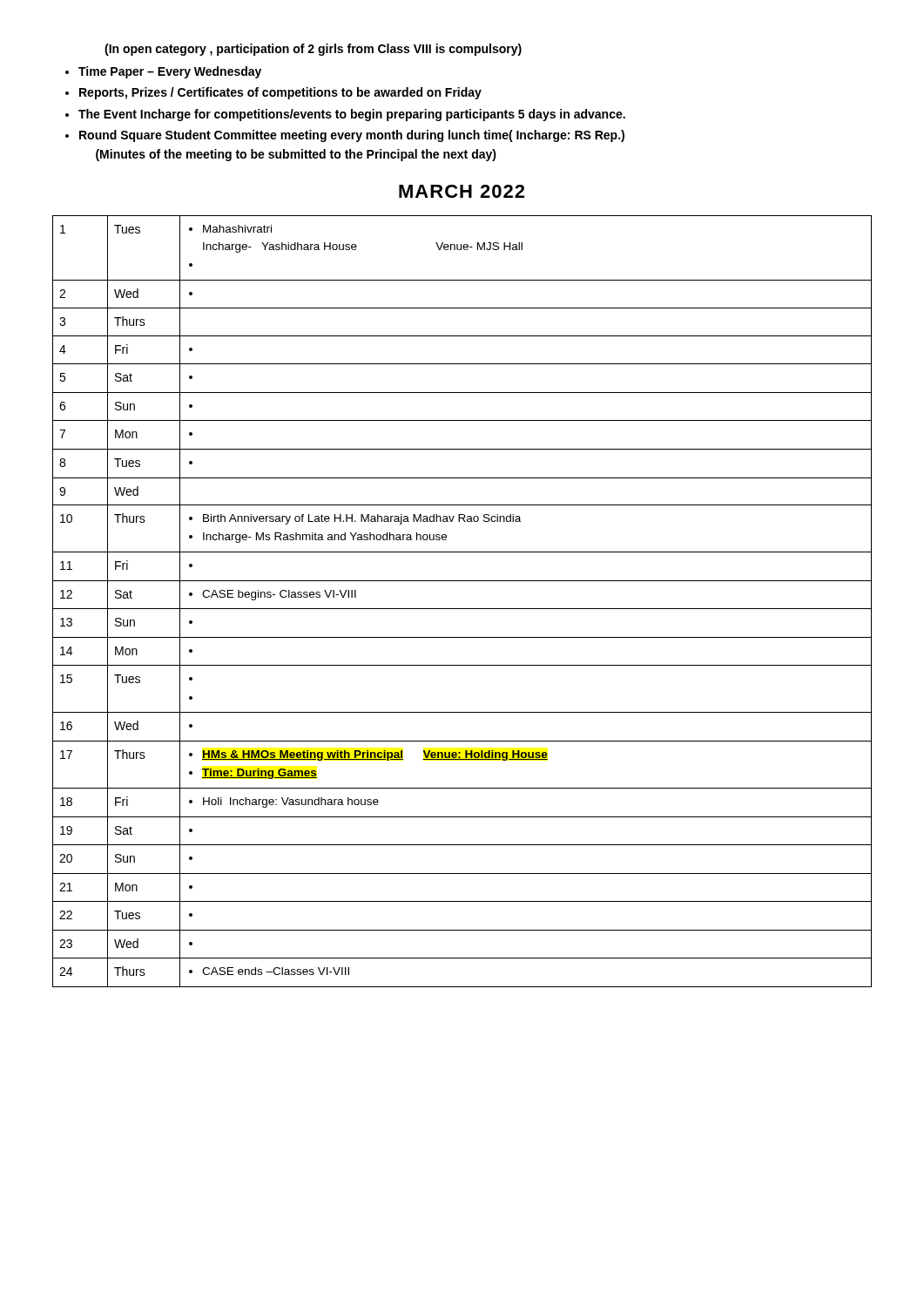
Task: Locate the region starting "MARCH 2022"
Action: (462, 191)
